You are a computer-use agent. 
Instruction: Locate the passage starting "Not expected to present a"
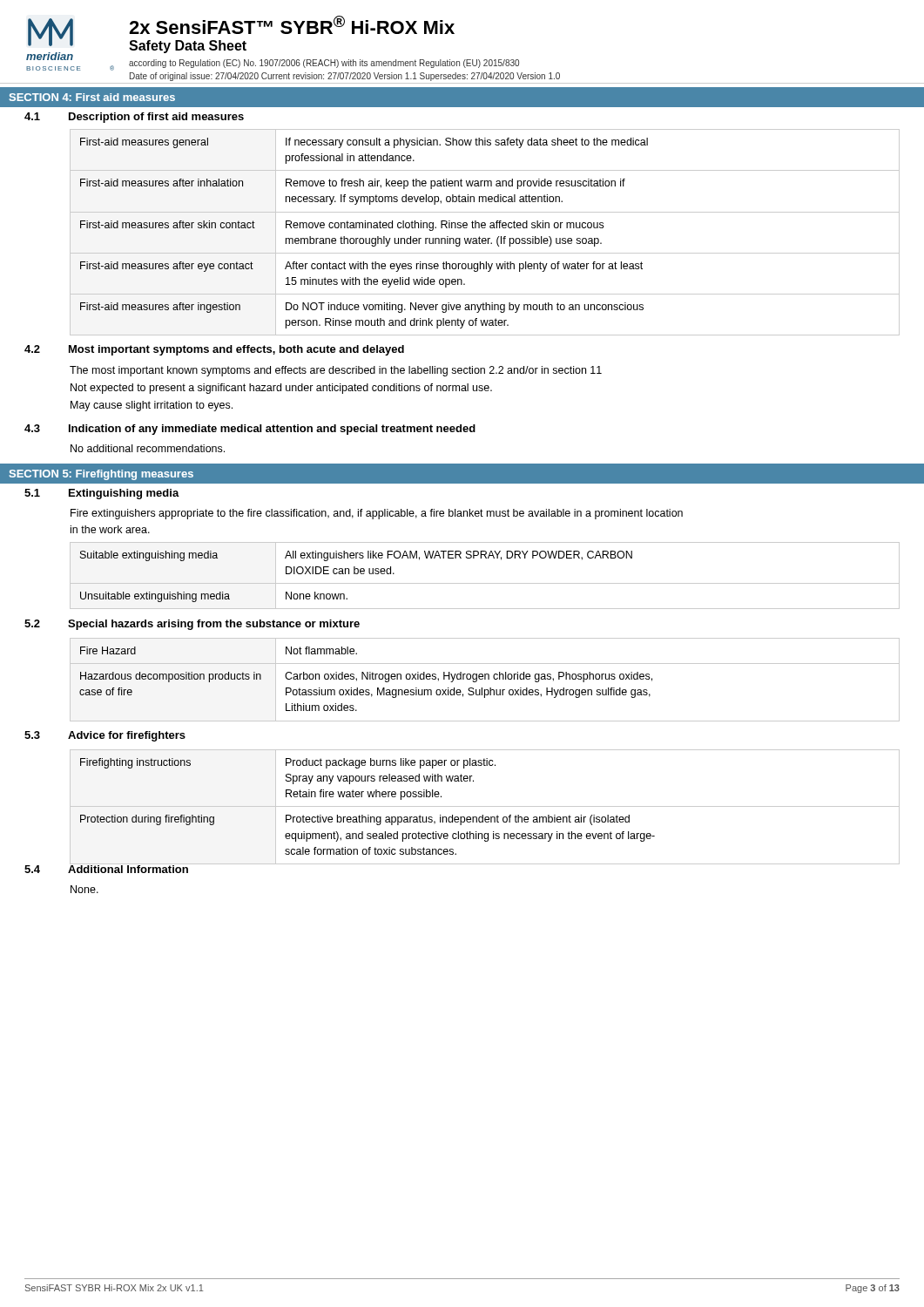pyautogui.click(x=485, y=388)
